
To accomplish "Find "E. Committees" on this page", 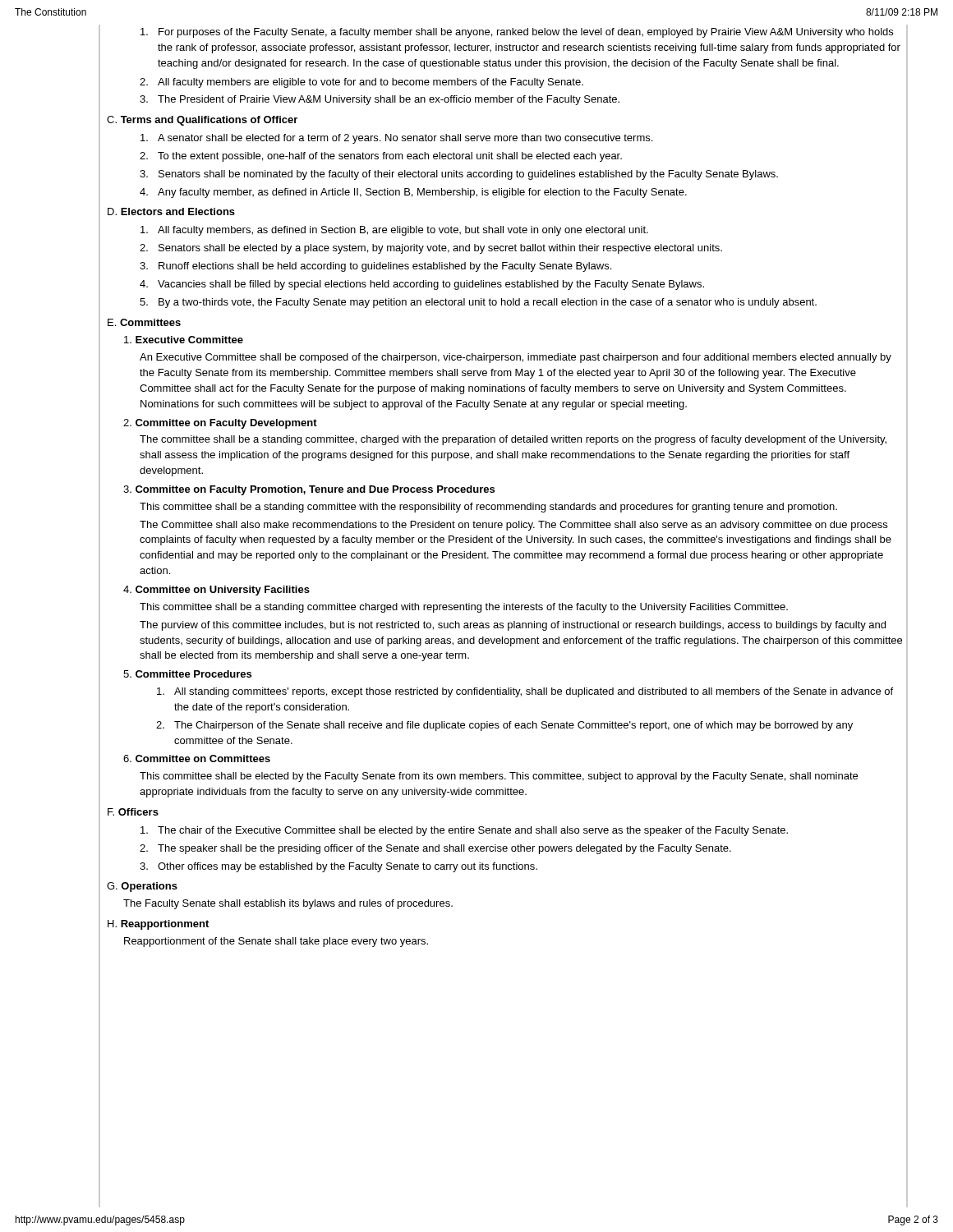I will 144,322.
